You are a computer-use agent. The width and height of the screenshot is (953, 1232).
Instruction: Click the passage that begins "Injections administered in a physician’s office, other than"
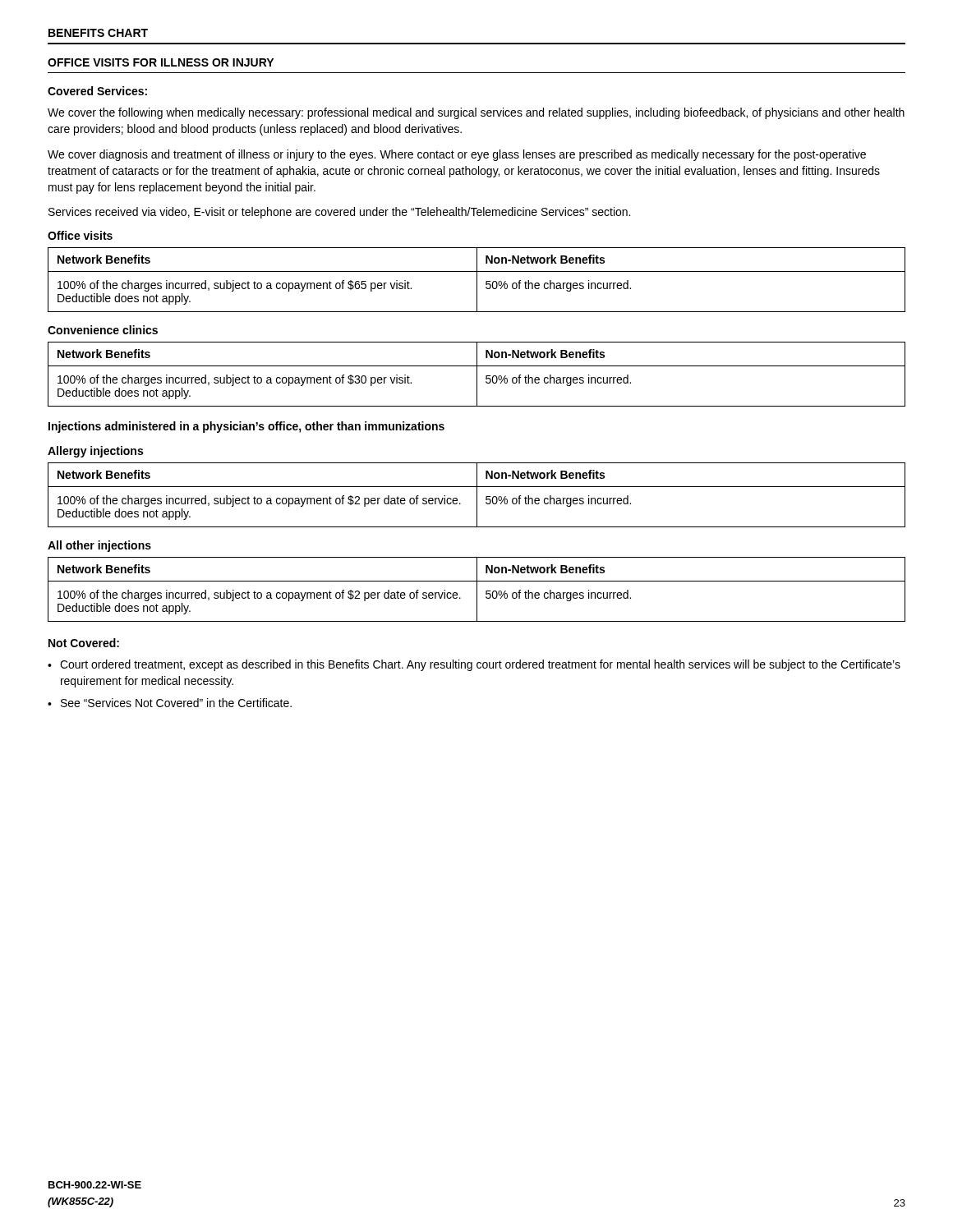point(246,426)
